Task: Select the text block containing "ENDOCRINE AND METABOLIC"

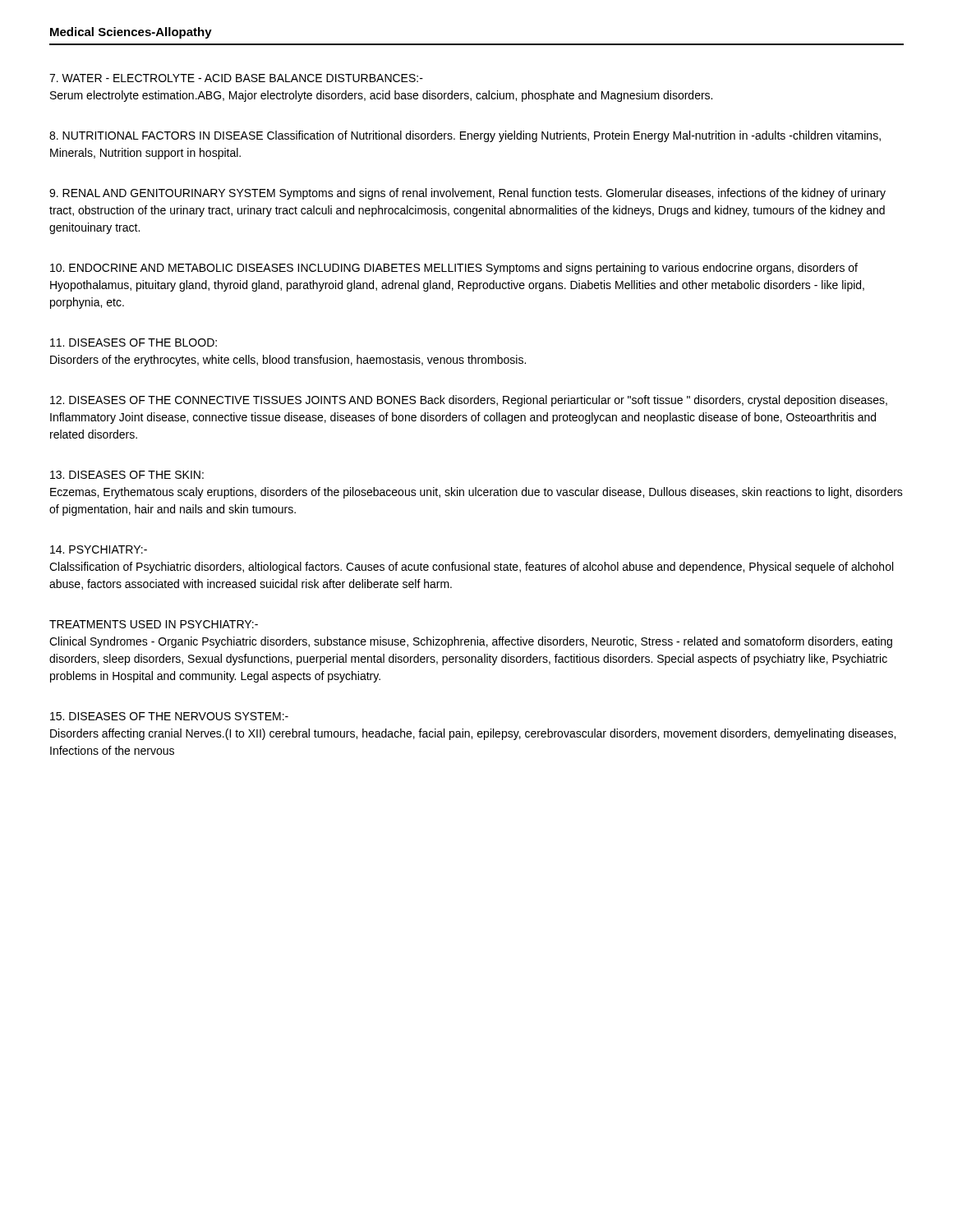Action: coord(457,285)
